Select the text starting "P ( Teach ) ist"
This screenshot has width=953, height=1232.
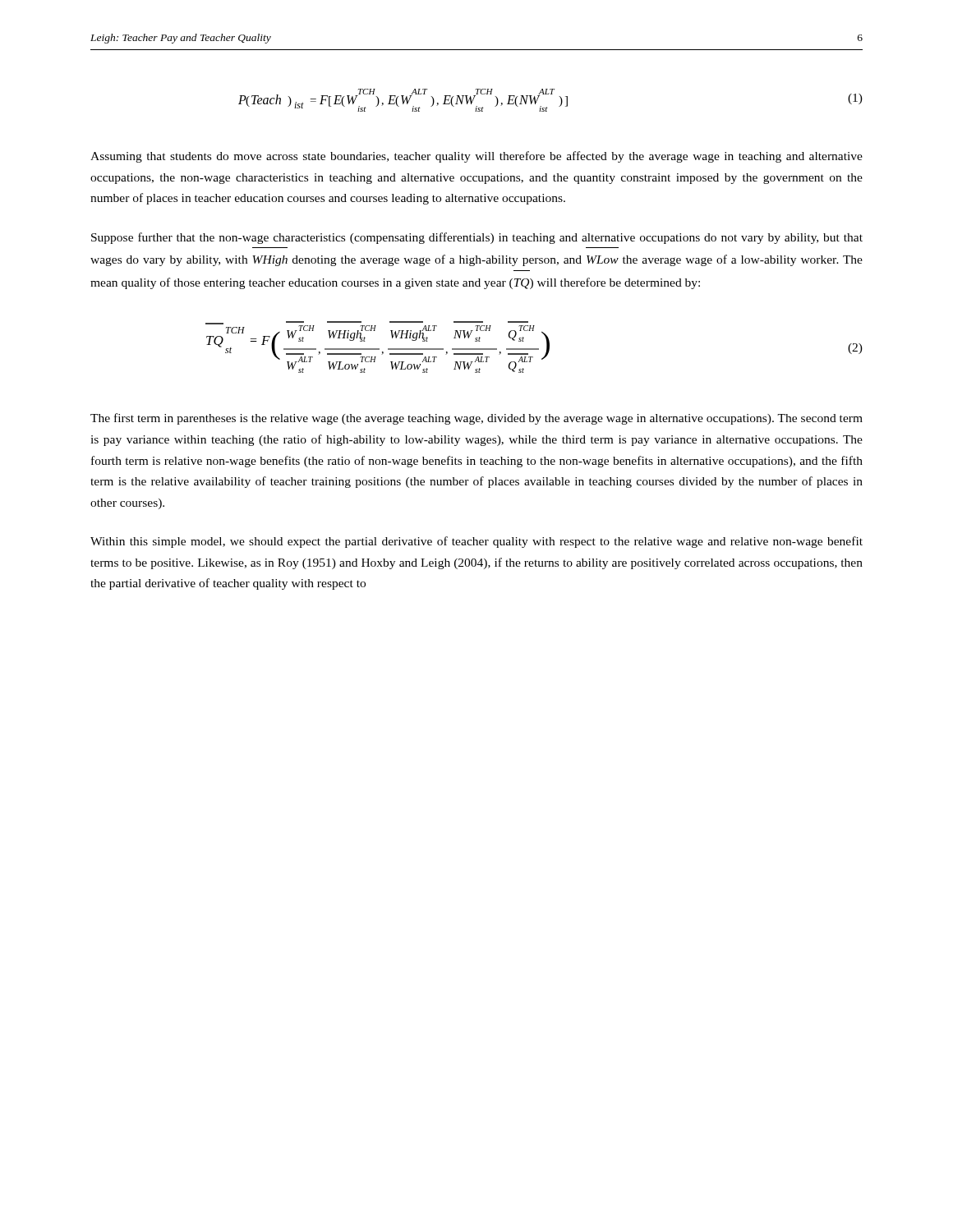(476, 98)
